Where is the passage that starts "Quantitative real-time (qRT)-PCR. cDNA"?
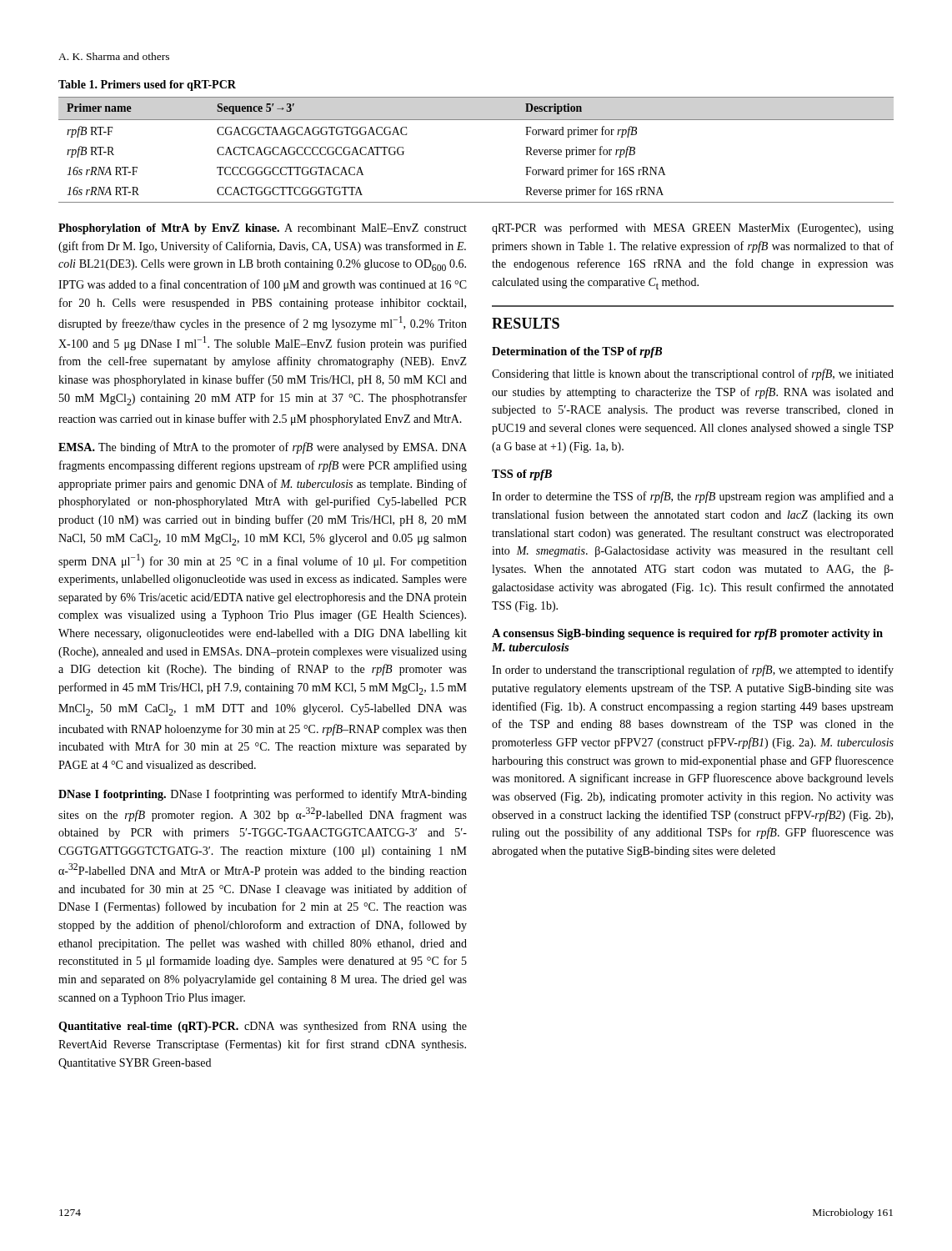Image resolution: width=952 pixels, height=1251 pixels. click(263, 1045)
